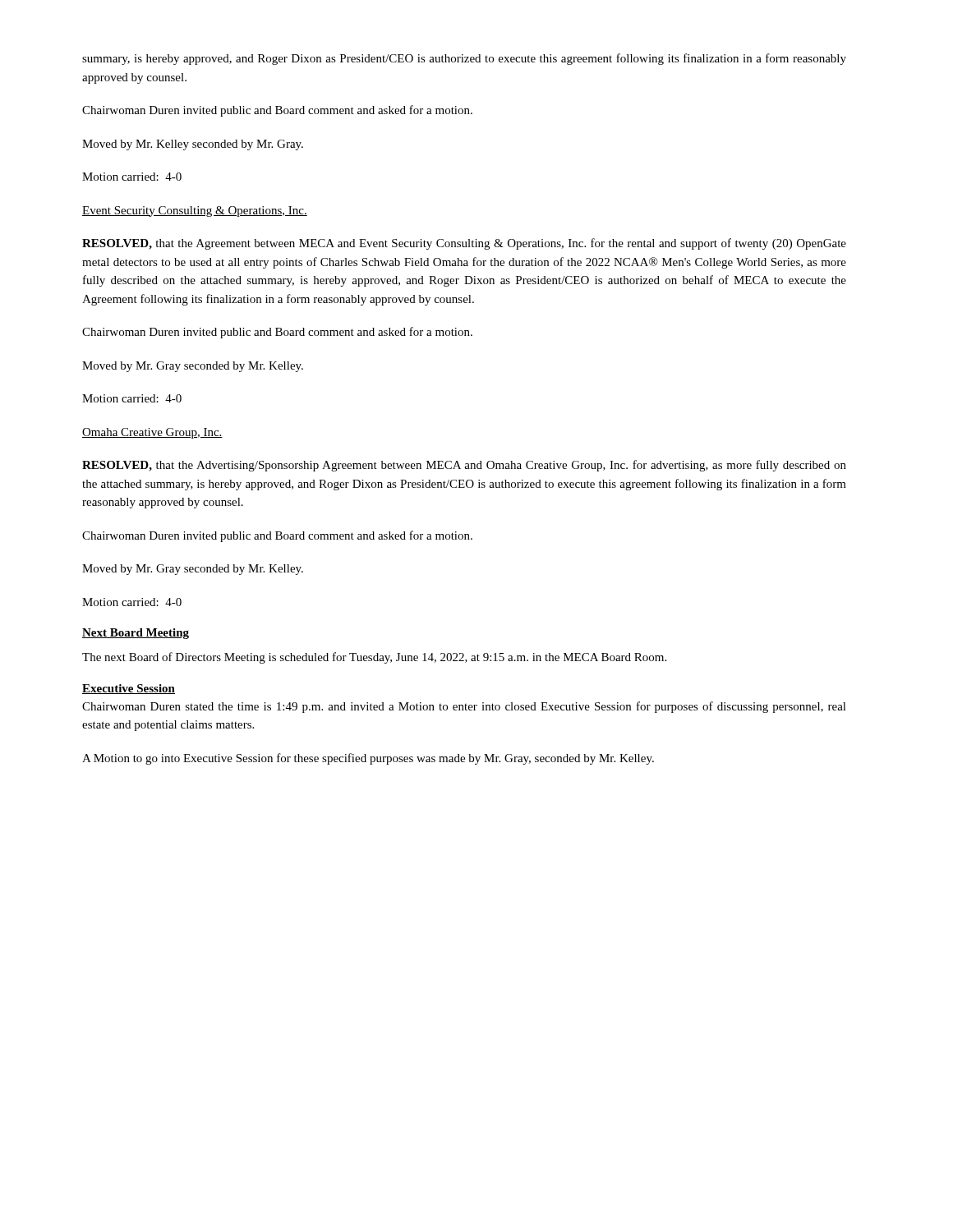Click on the passage starting "A Motion to go into Executive"

click(368, 758)
